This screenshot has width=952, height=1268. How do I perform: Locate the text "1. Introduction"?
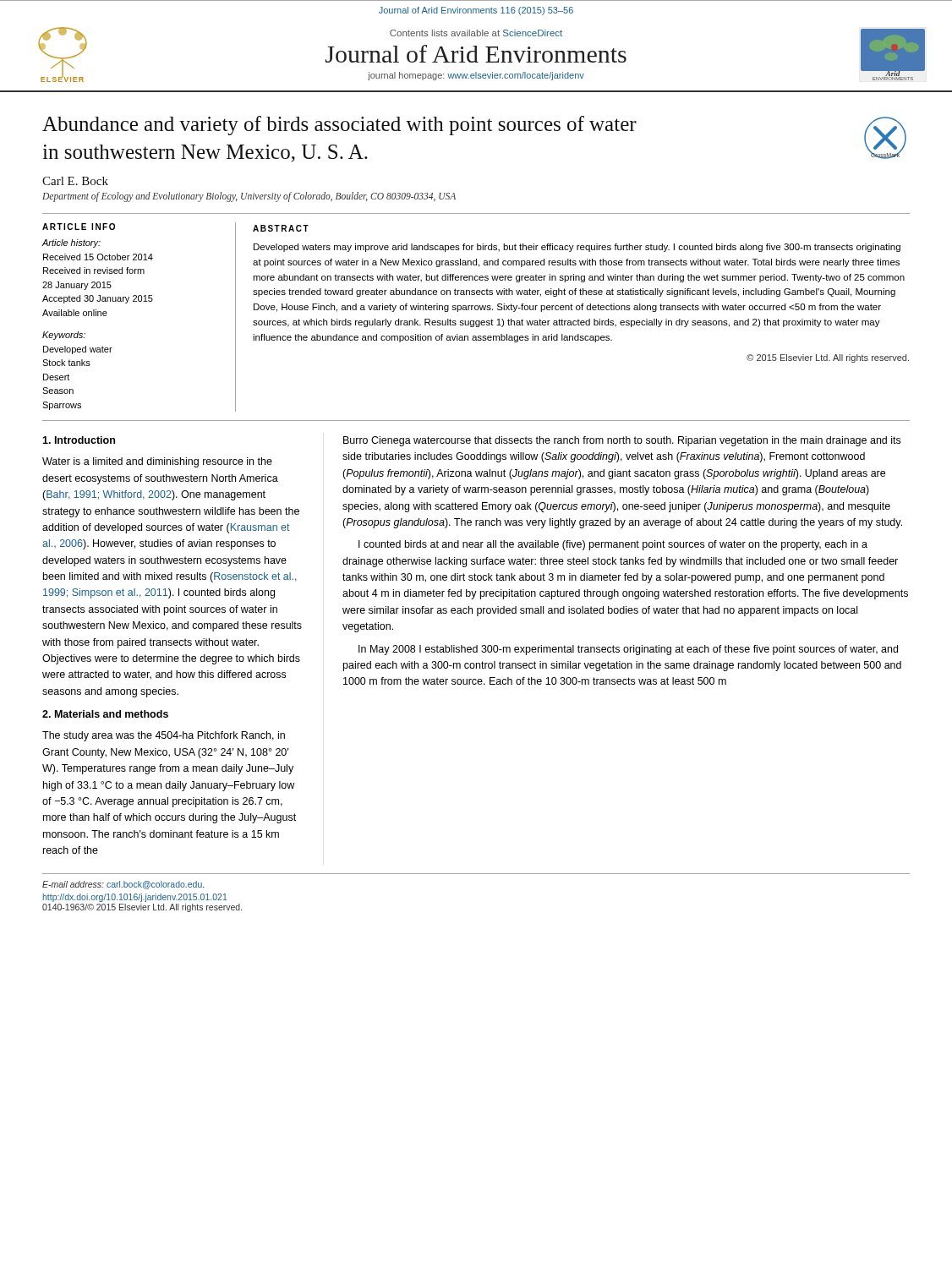(79, 440)
